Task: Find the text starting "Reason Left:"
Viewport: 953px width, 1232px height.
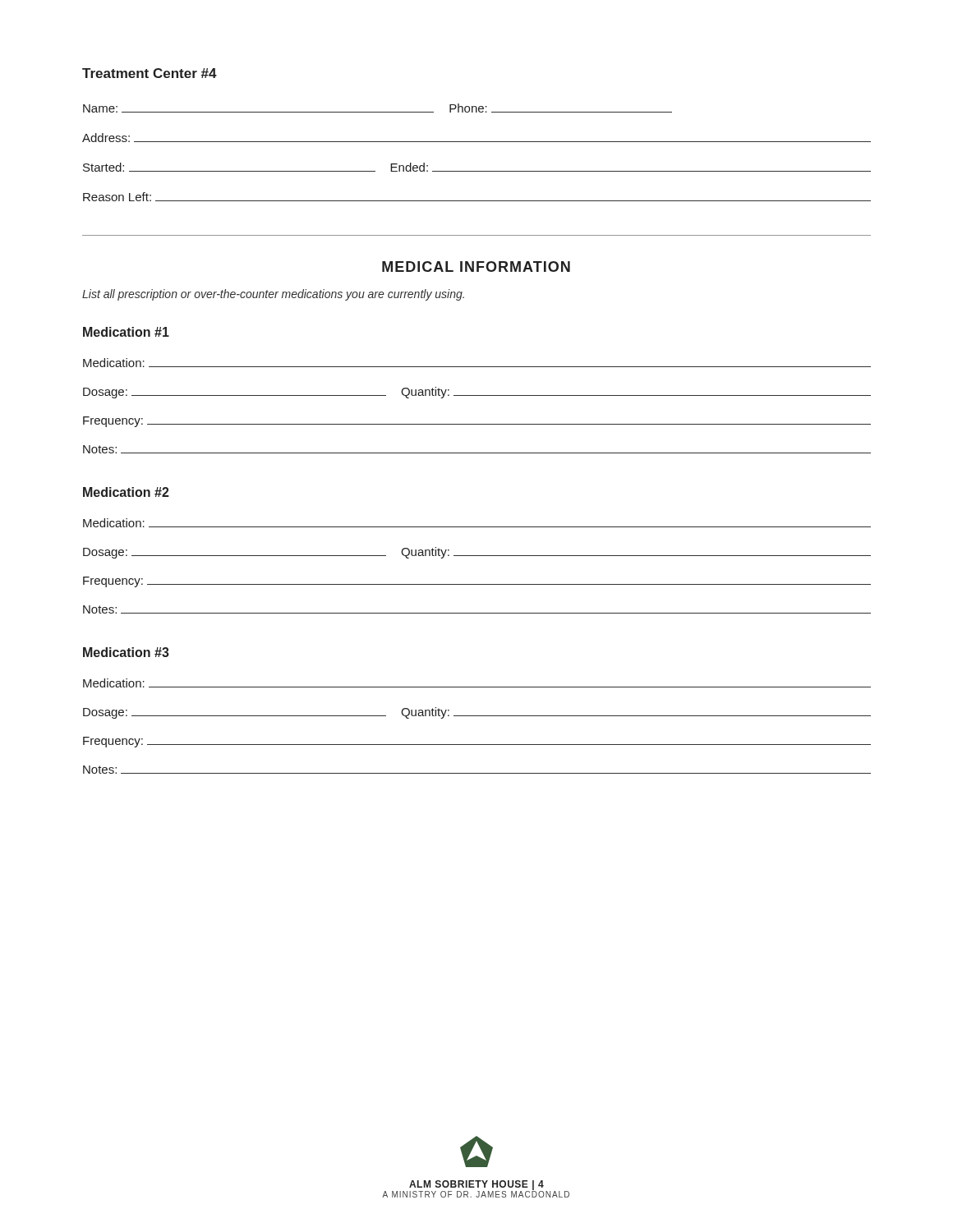Action: pos(476,195)
